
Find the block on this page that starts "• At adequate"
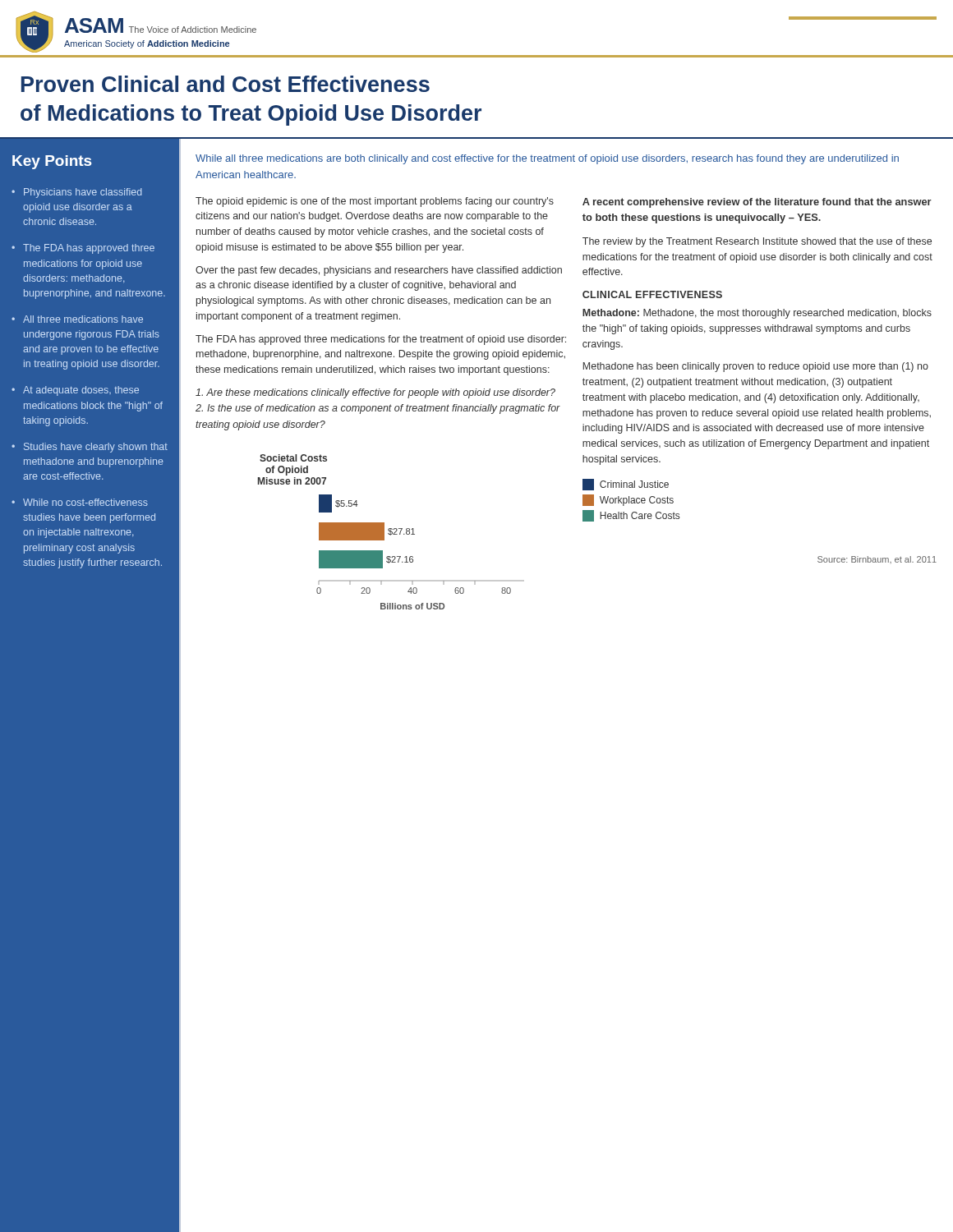point(87,405)
